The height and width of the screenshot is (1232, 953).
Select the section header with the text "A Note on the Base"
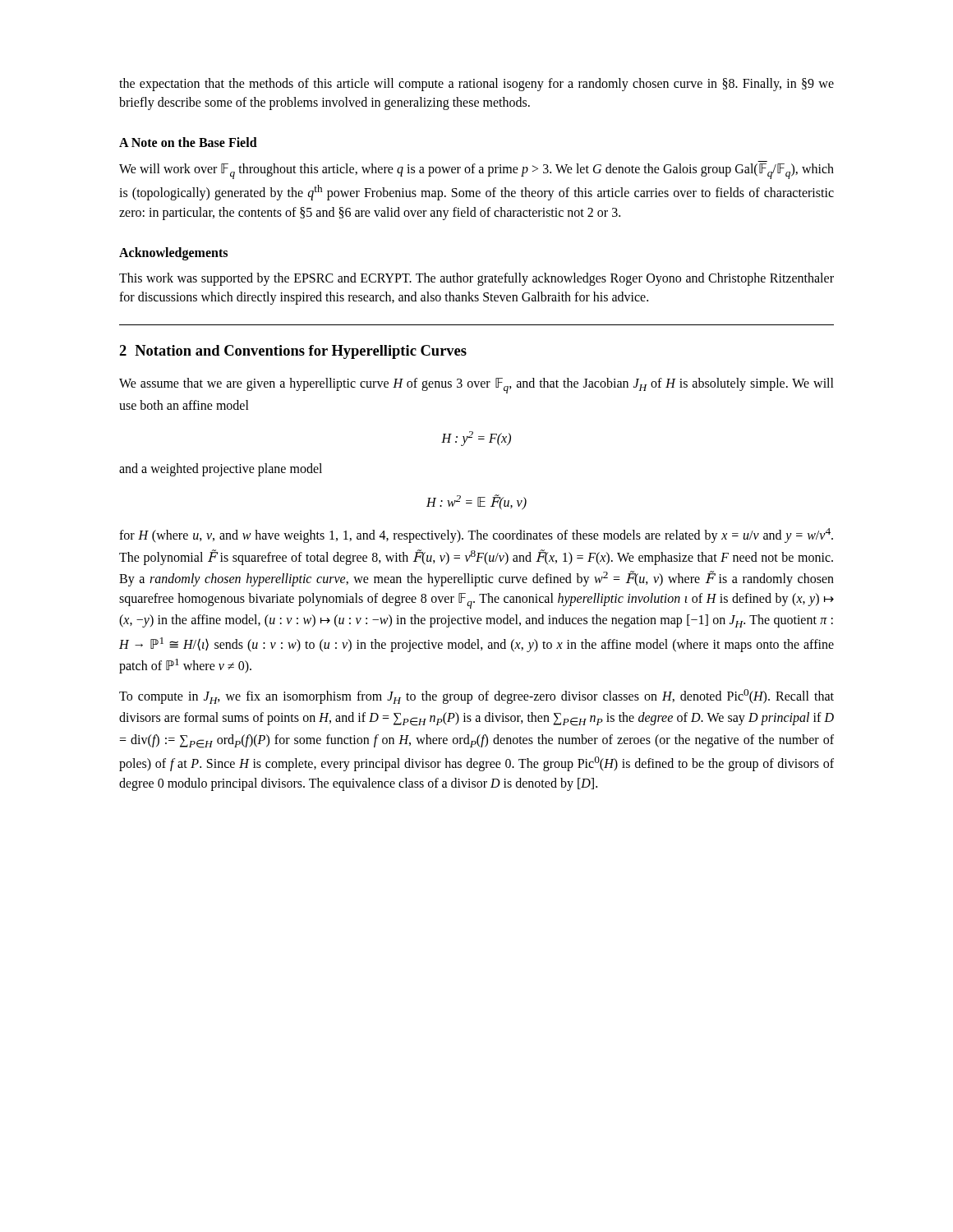pyautogui.click(x=188, y=143)
